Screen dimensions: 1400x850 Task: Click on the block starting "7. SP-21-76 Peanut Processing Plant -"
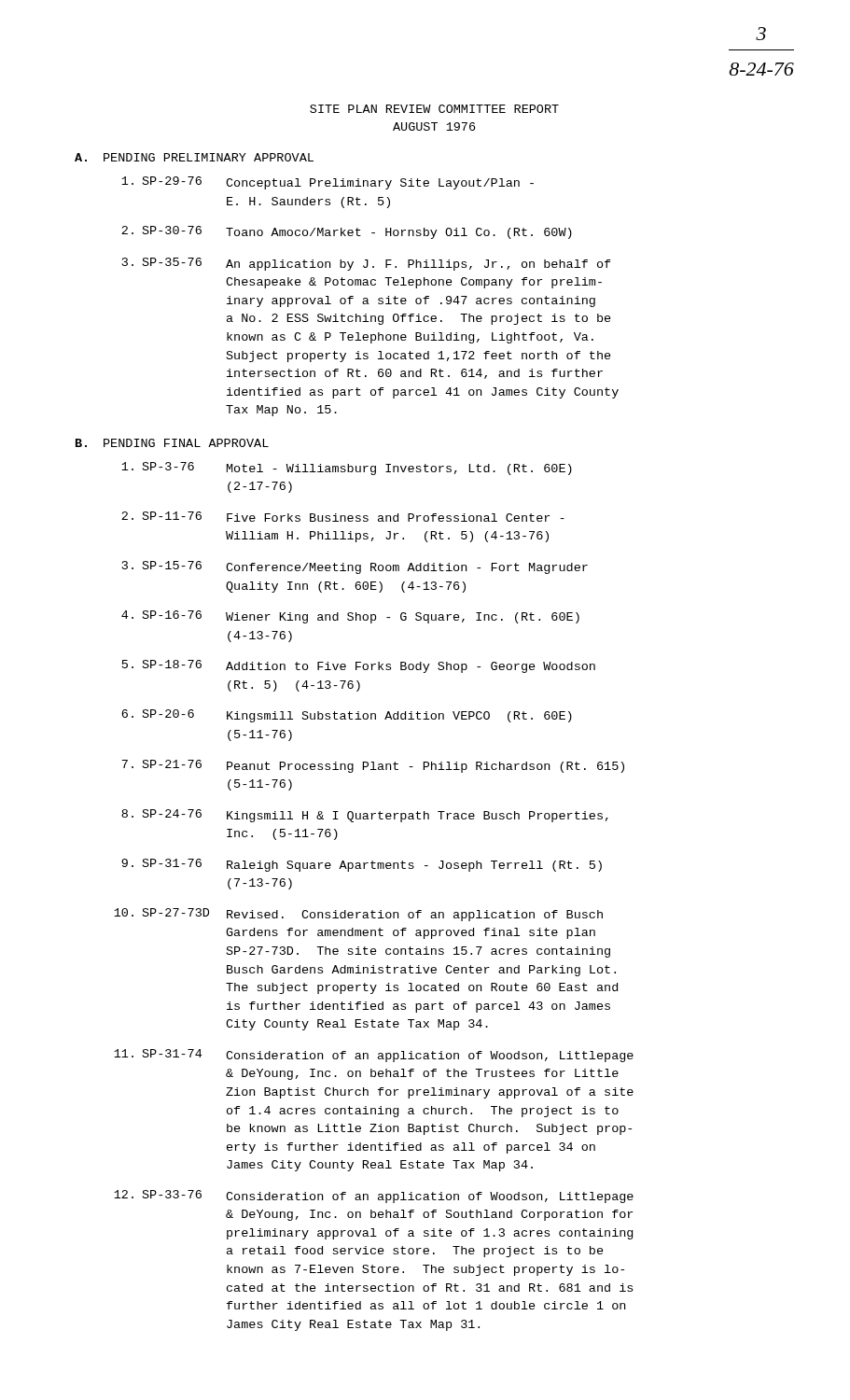tap(448, 776)
